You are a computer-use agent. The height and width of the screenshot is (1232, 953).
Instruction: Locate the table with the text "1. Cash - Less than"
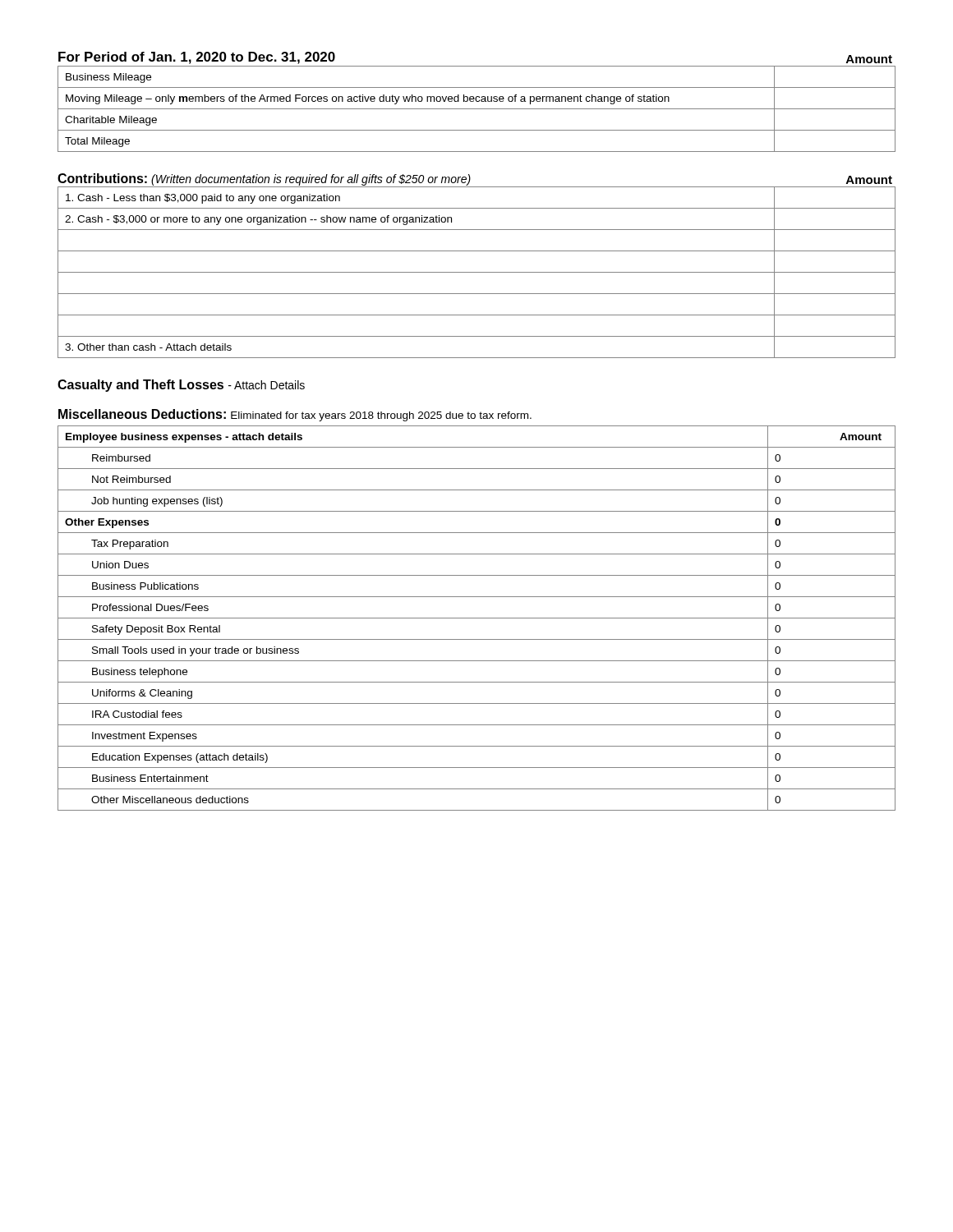point(476,272)
